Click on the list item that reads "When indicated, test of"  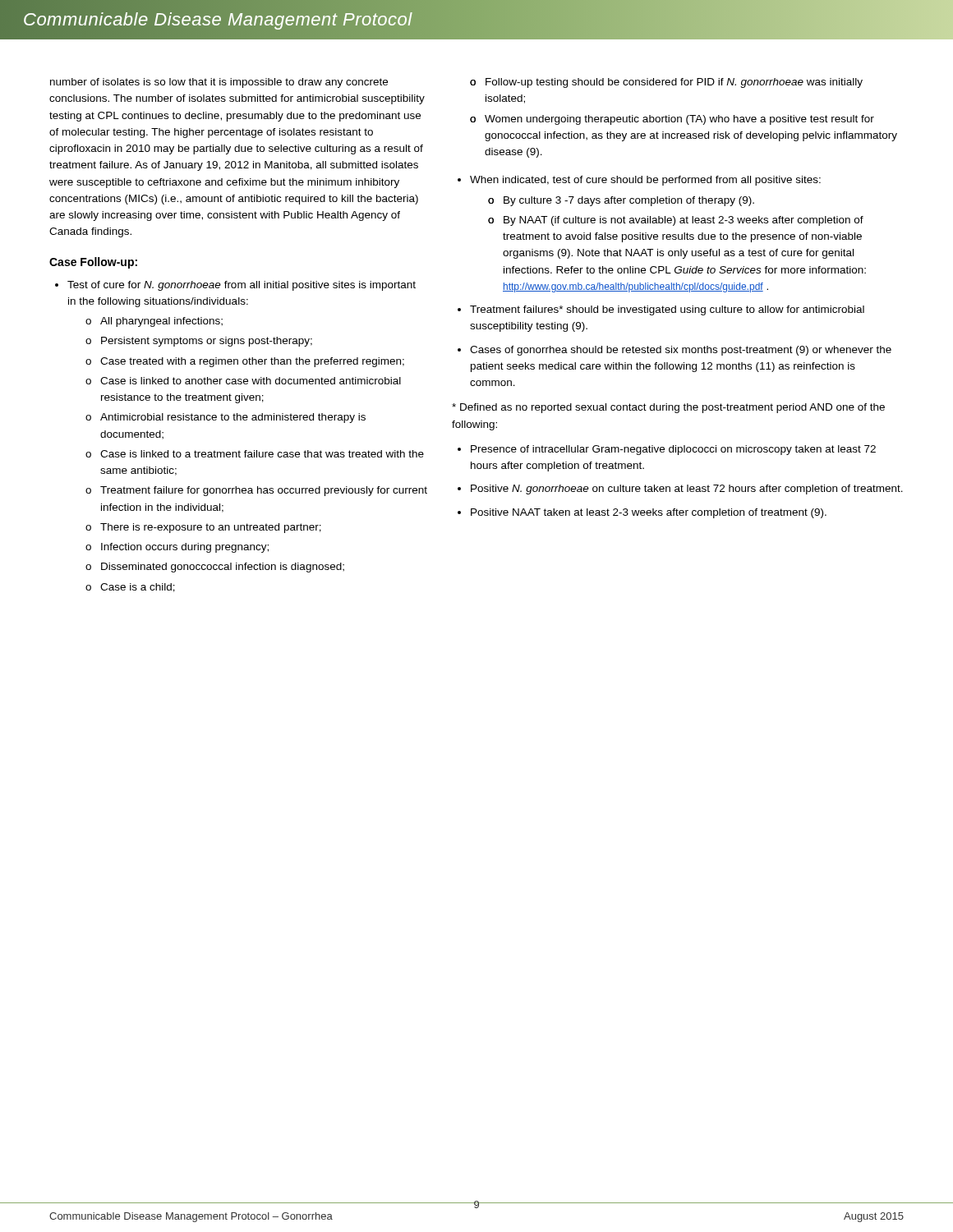[x=687, y=234]
